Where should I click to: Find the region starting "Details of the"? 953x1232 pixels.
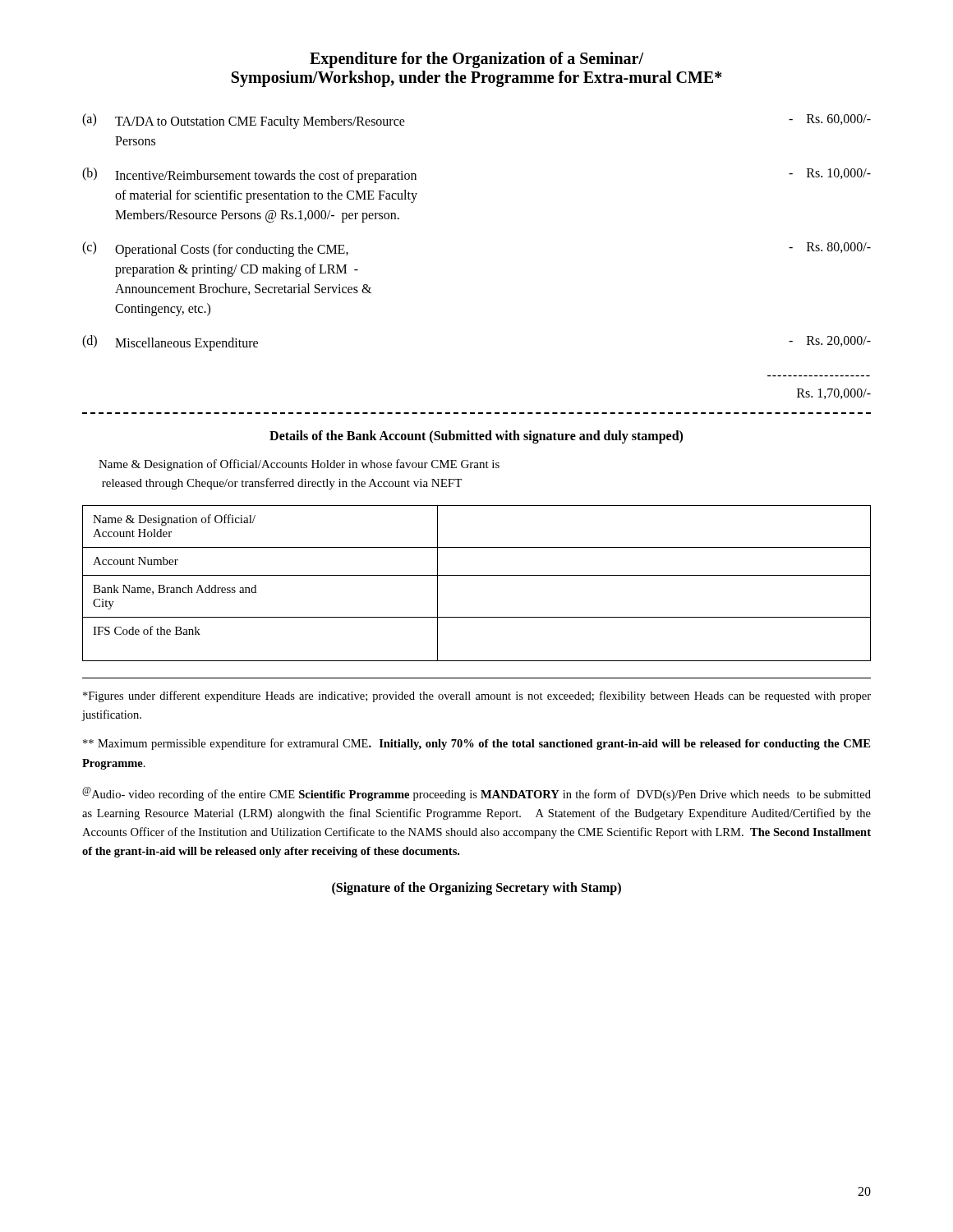click(476, 436)
